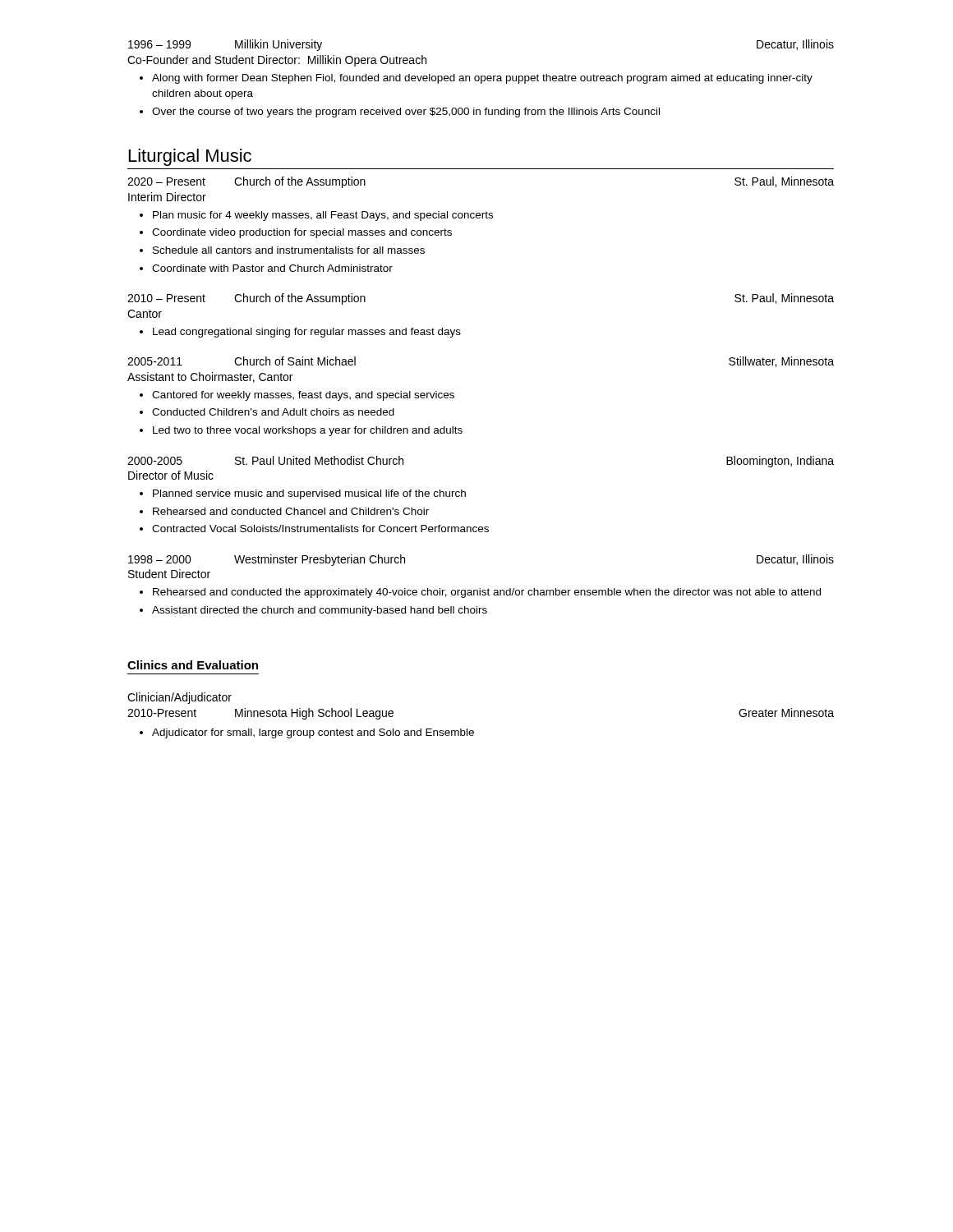Click the passage that begins "Contracted Vocal Soloists/Instrumentalists"
The height and width of the screenshot is (1232, 953).
click(481, 529)
